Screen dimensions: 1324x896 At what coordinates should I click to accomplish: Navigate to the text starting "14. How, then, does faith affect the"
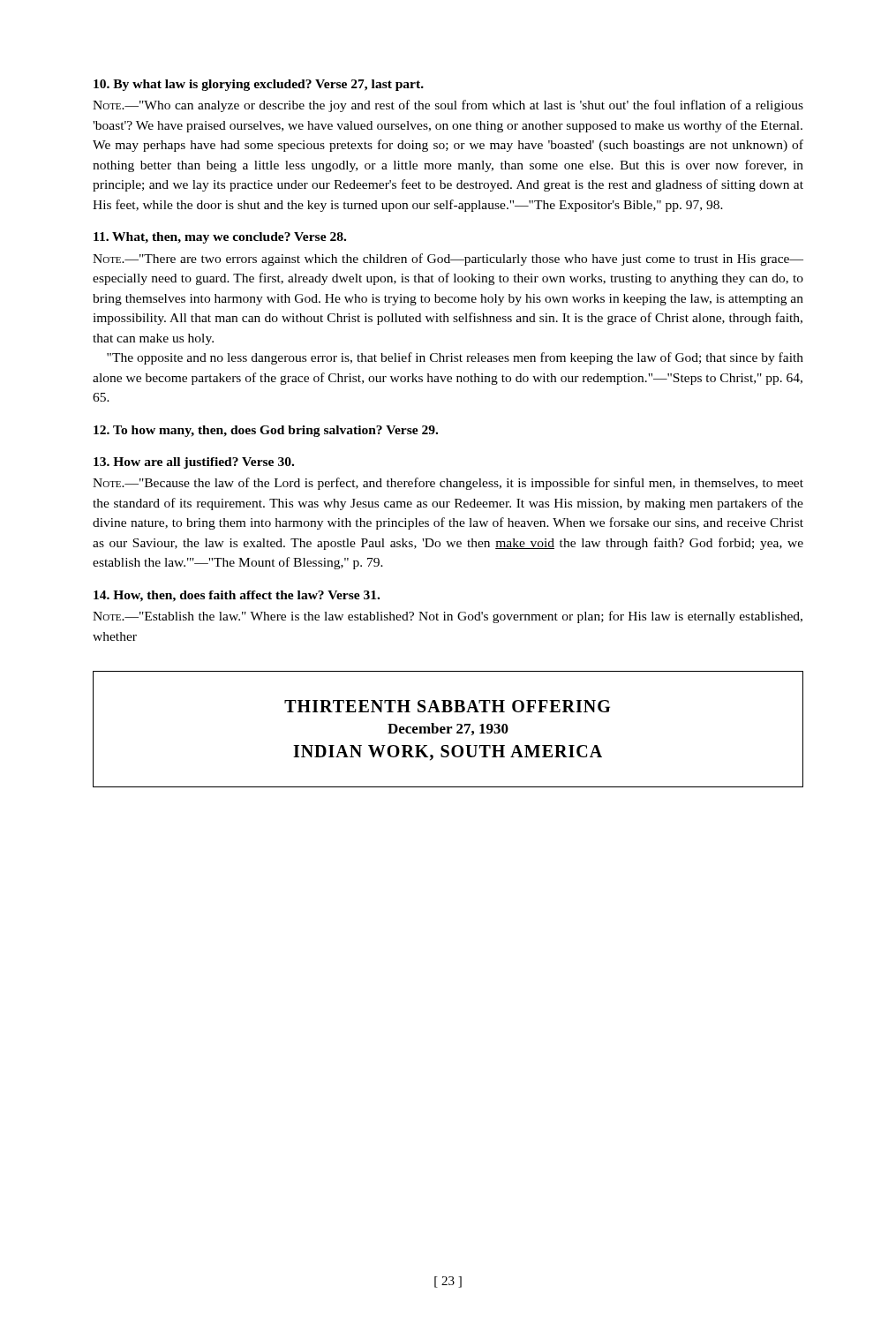236,594
